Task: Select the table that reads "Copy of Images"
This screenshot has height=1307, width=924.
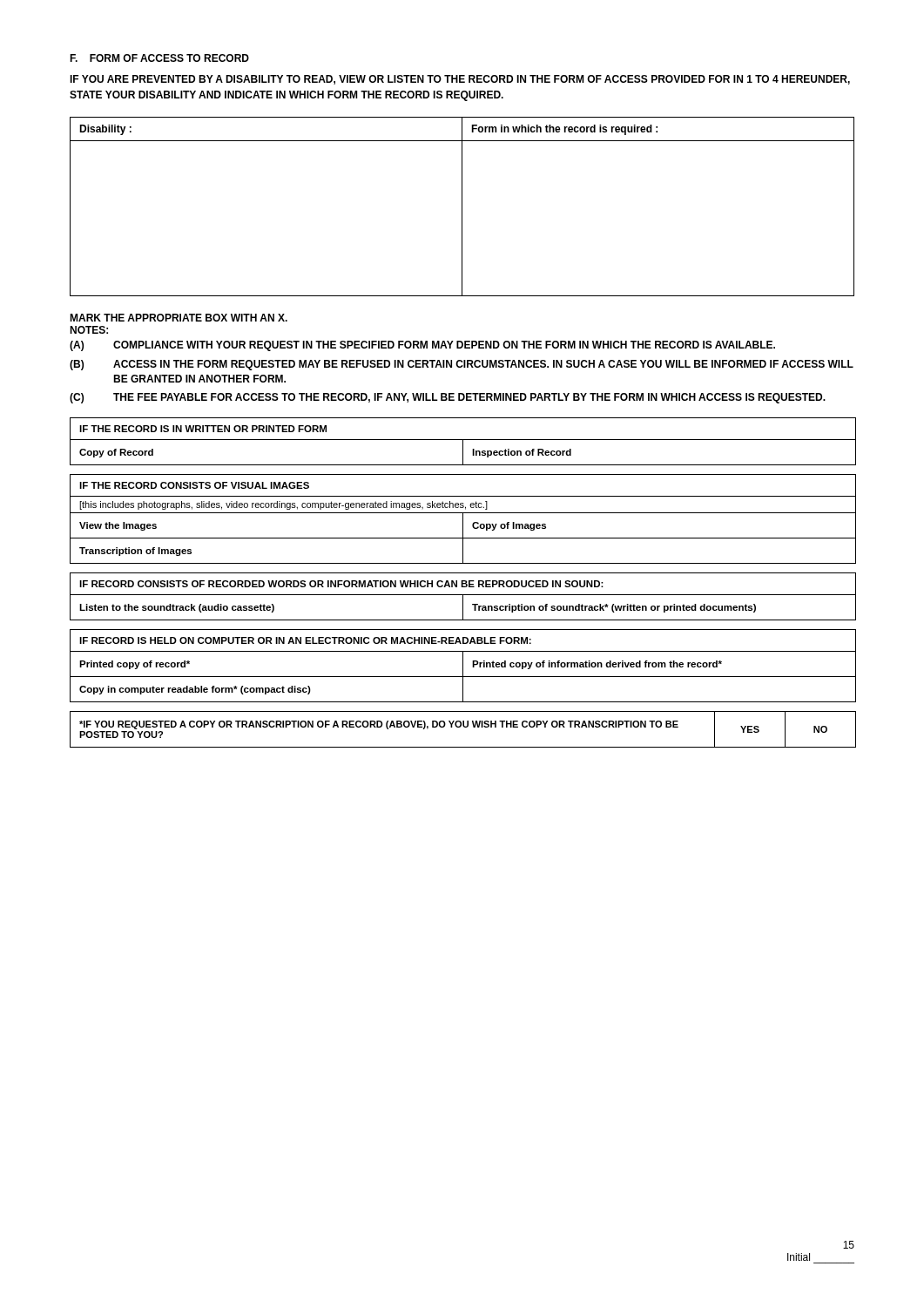Action: coord(463,519)
